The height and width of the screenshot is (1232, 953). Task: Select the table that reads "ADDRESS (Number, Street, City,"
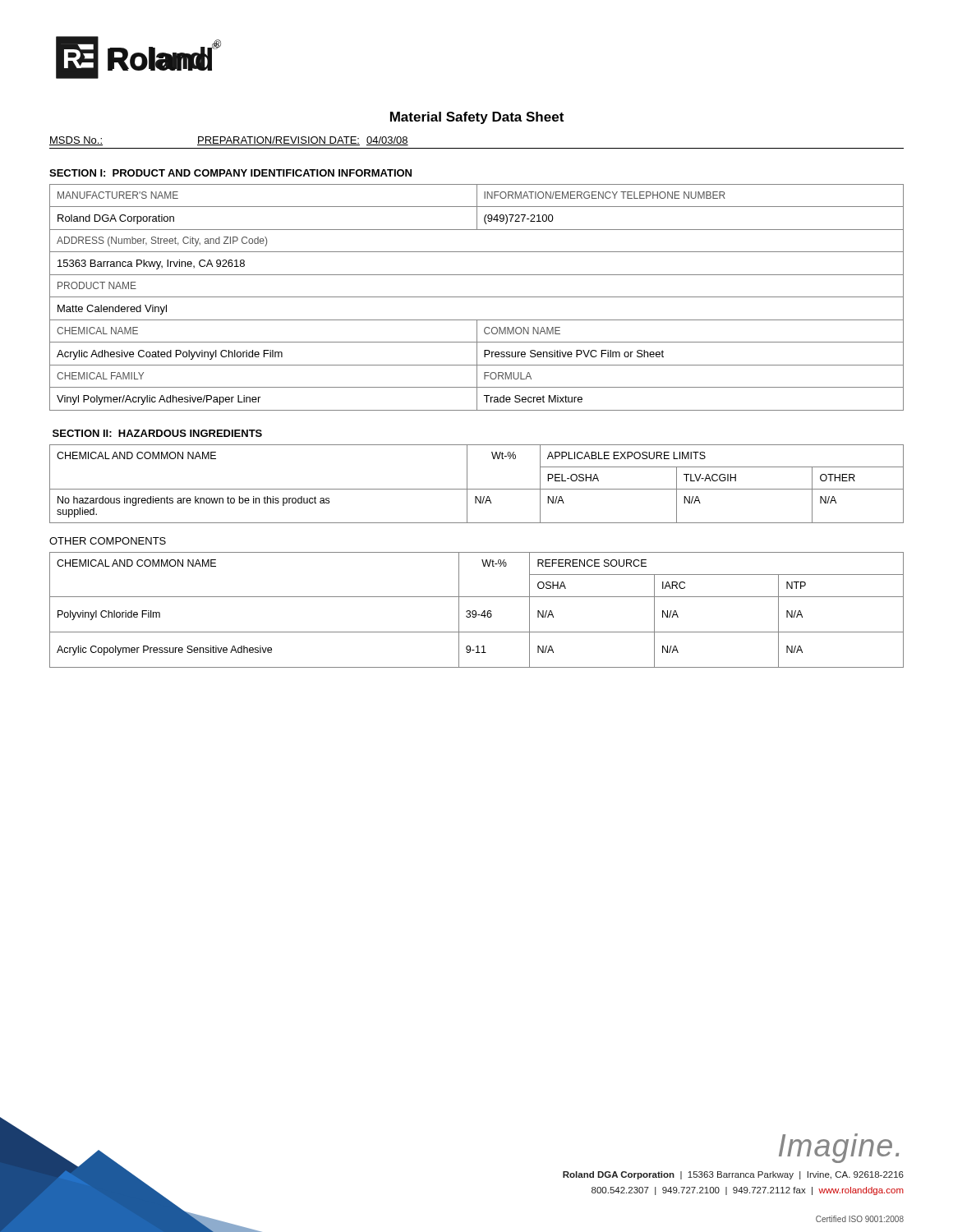(x=476, y=297)
